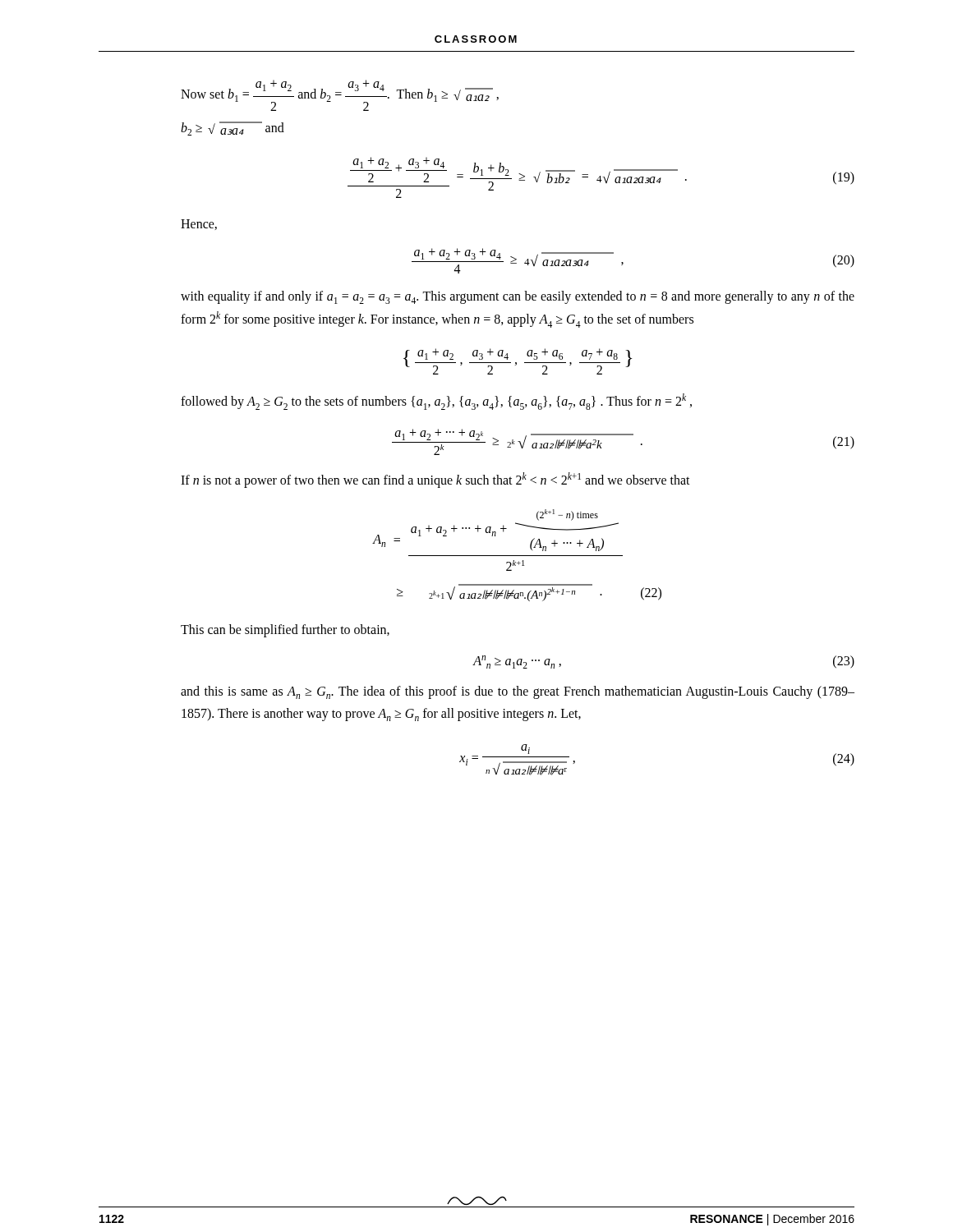Locate the formula containing "a1 + a2 2 + a3"

(601, 177)
